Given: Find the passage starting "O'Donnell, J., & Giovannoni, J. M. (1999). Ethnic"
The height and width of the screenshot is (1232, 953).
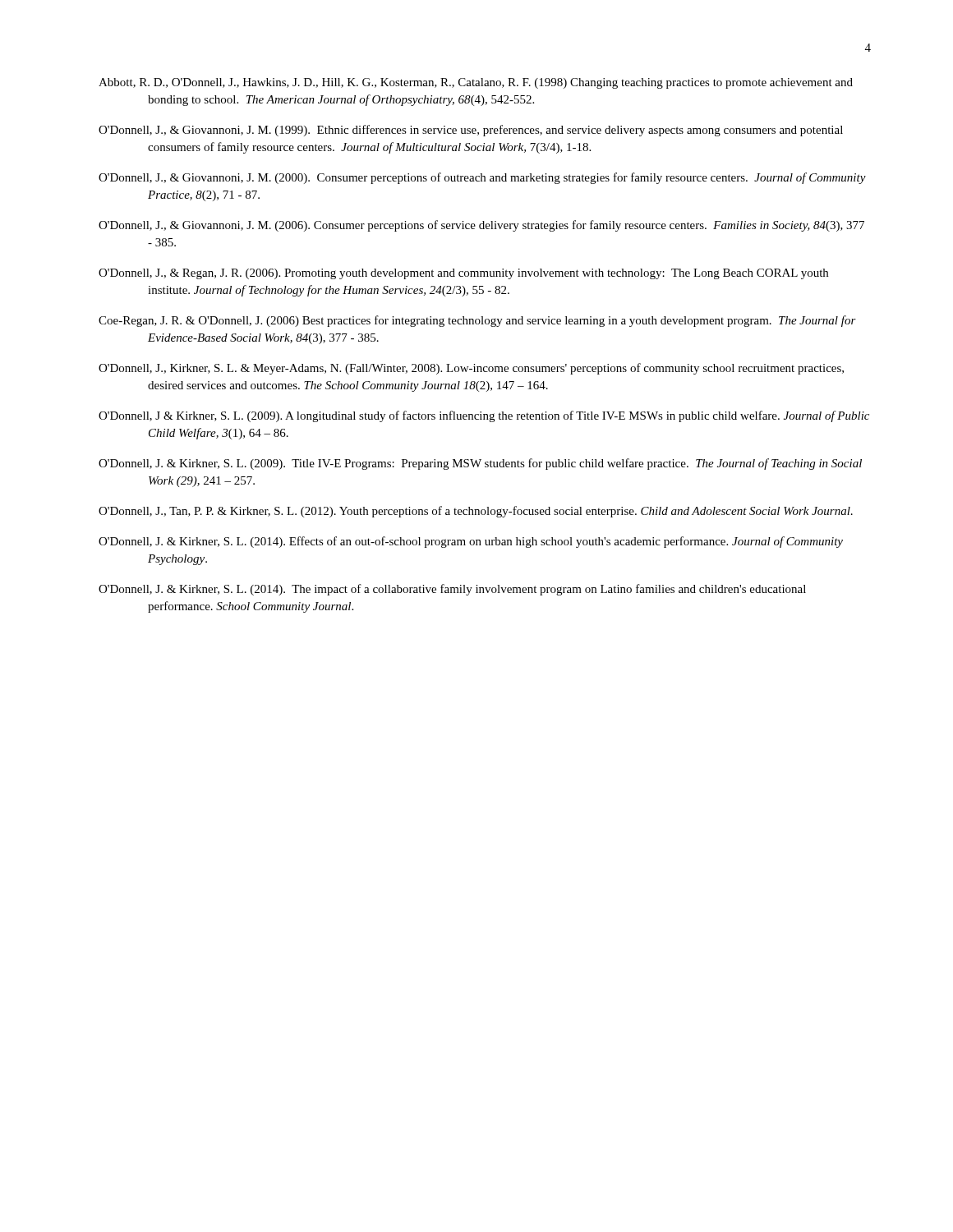Looking at the screenshot, I should pos(471,138).
